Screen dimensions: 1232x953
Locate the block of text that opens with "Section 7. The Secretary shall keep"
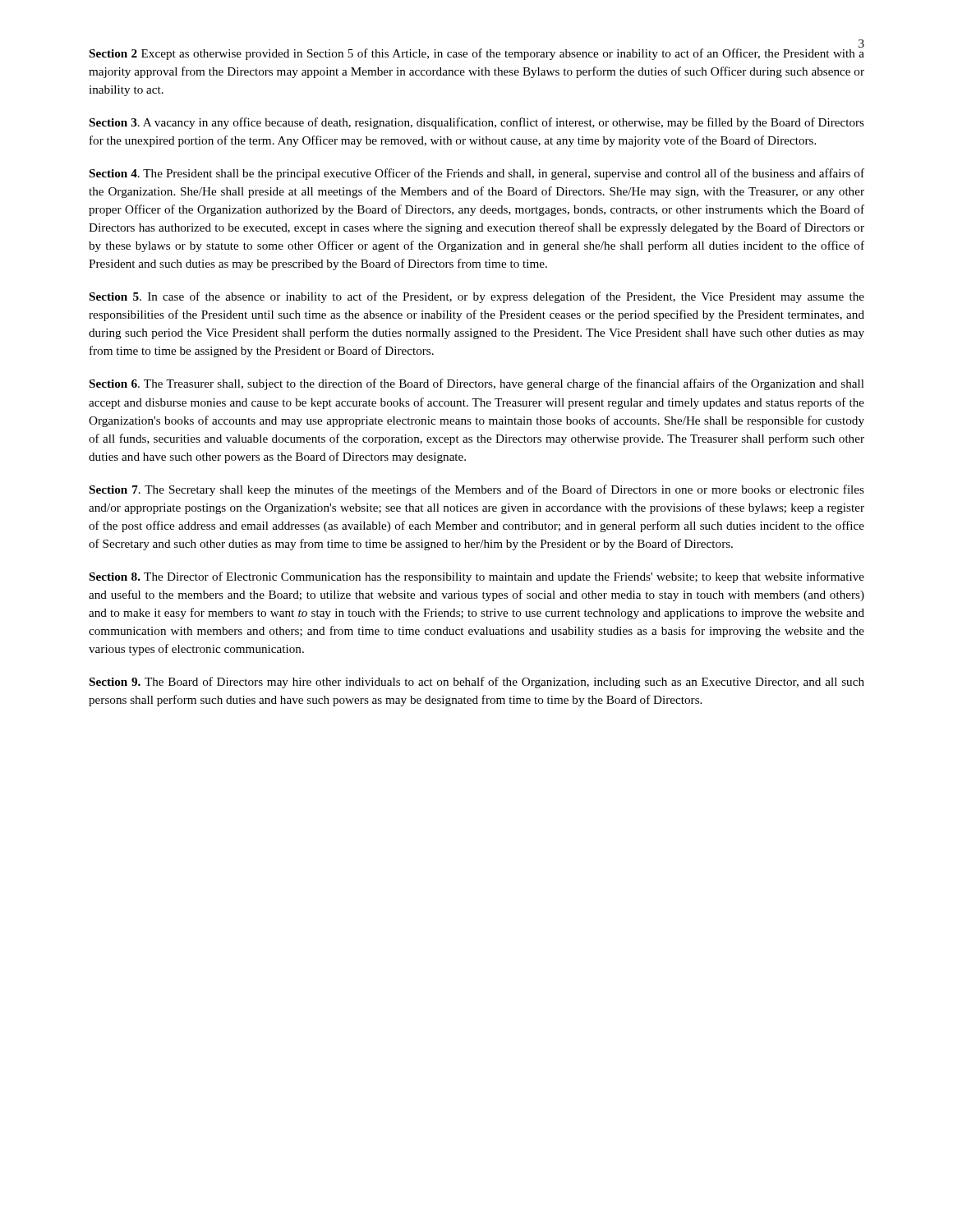click(476, 516)
